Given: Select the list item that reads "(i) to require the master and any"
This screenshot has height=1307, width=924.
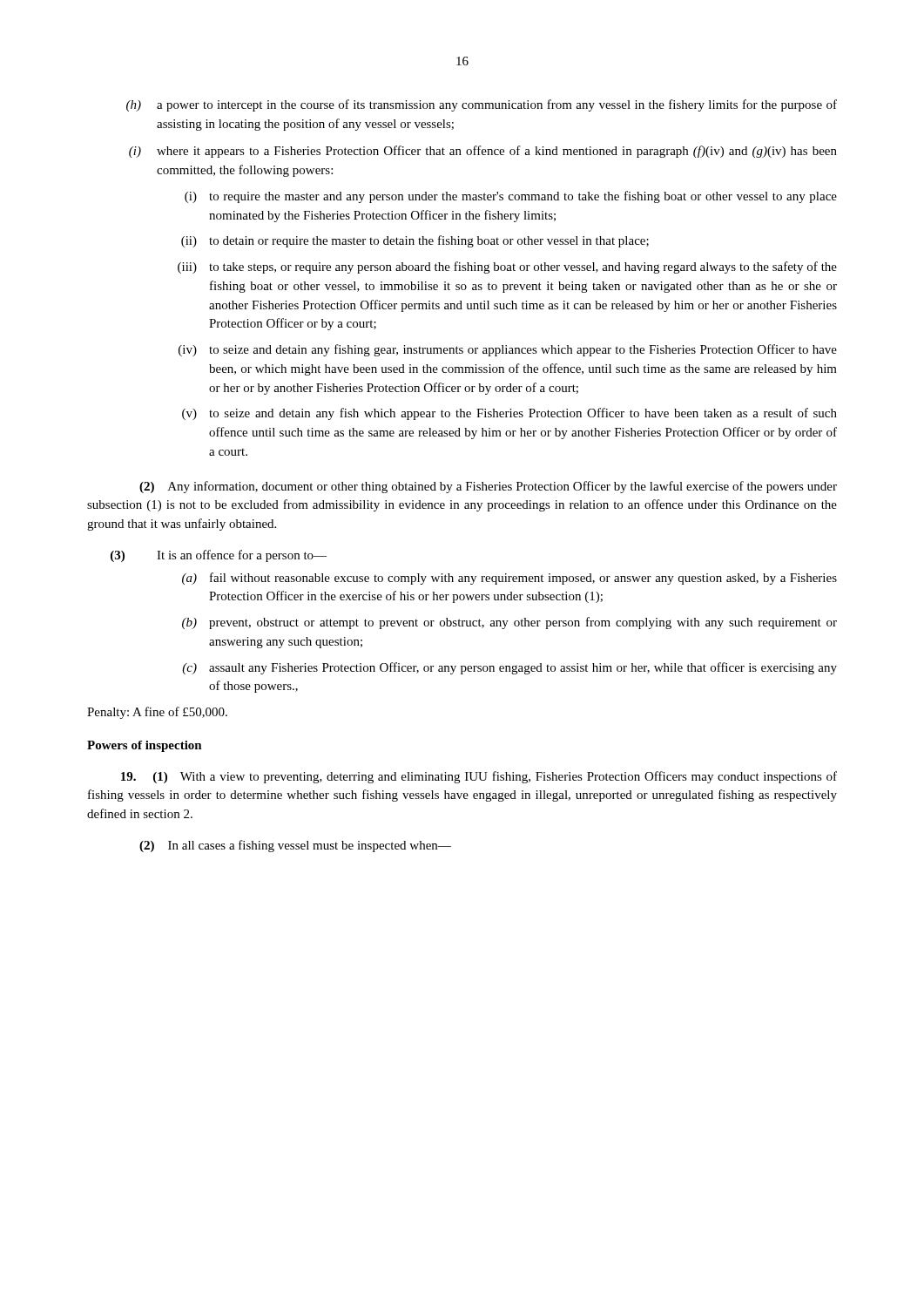Looking at the screenshot, I should coord(497,206).
